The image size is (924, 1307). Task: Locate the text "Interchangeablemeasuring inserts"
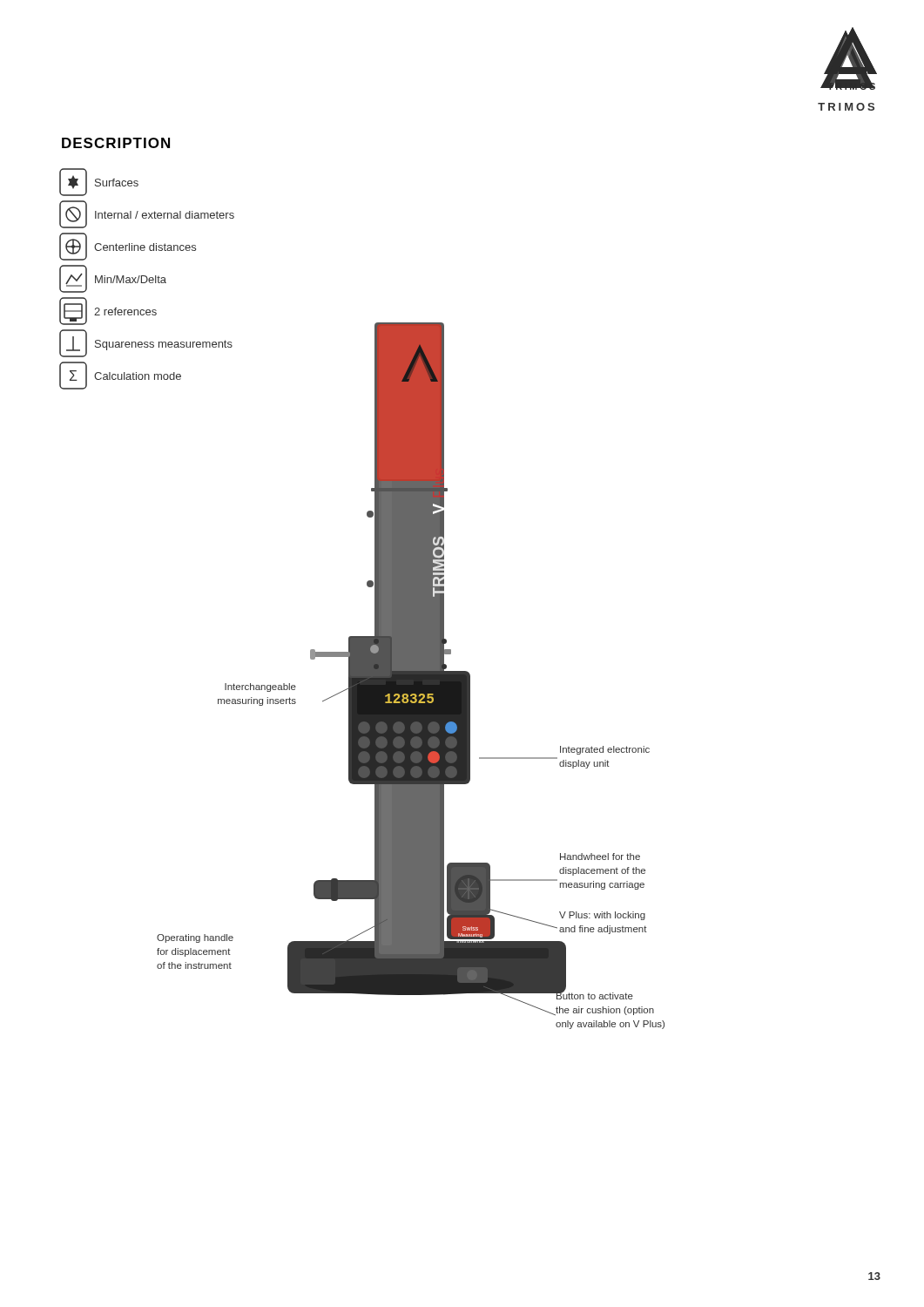(x=257, y=694)
